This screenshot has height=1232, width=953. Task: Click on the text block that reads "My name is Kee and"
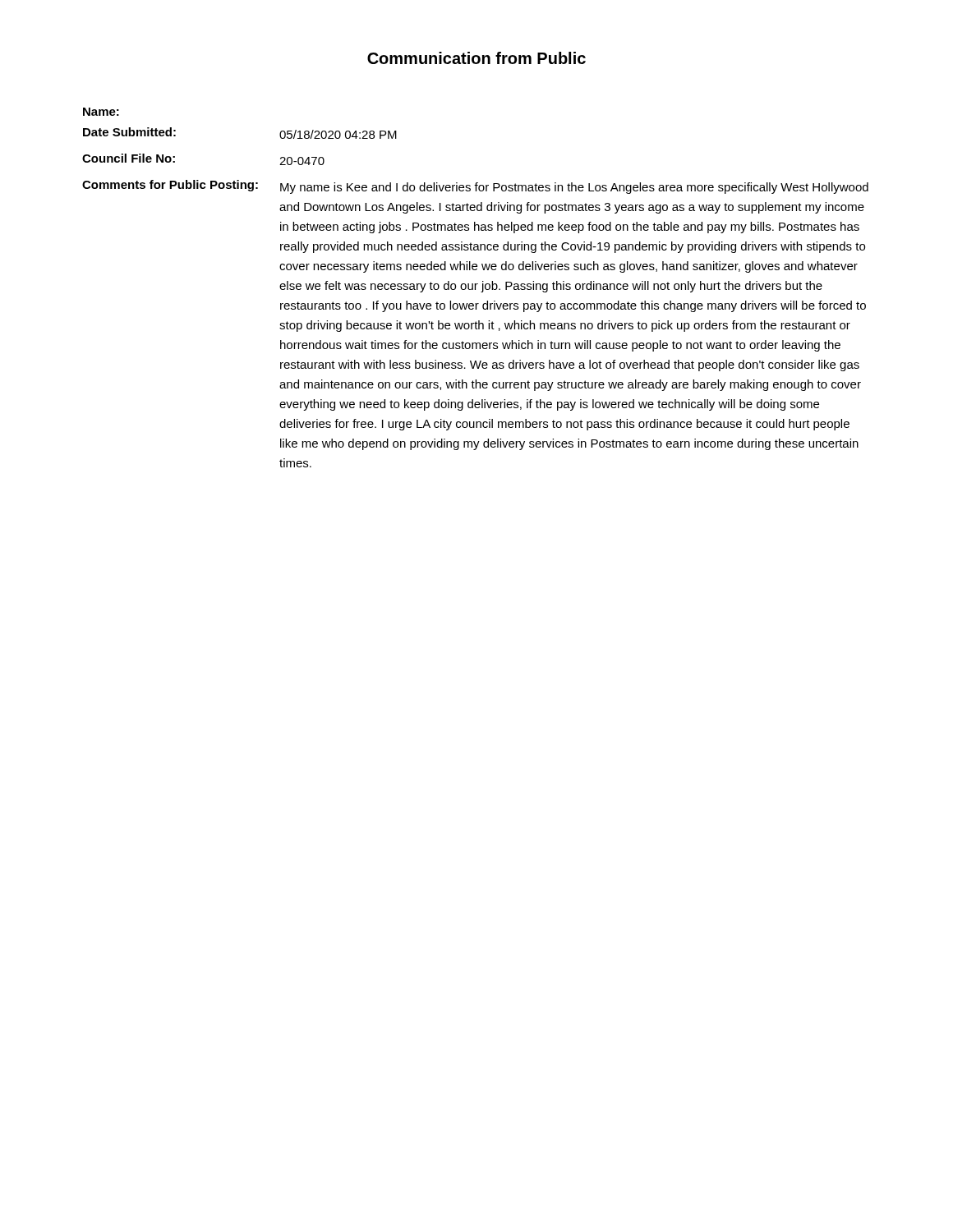[x=574, y=325]
